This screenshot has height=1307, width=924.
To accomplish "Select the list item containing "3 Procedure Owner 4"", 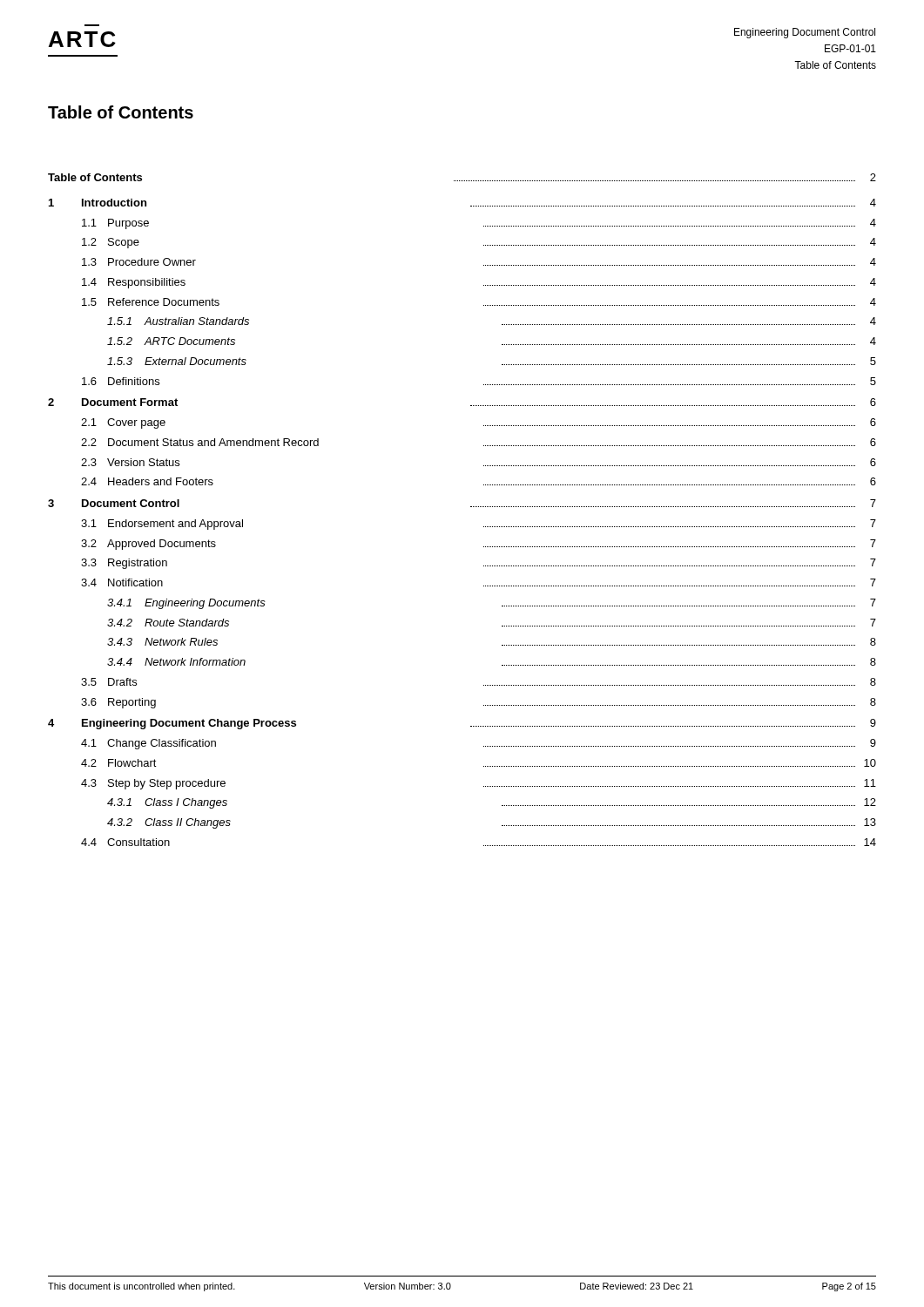I will [x=479, y=263].
